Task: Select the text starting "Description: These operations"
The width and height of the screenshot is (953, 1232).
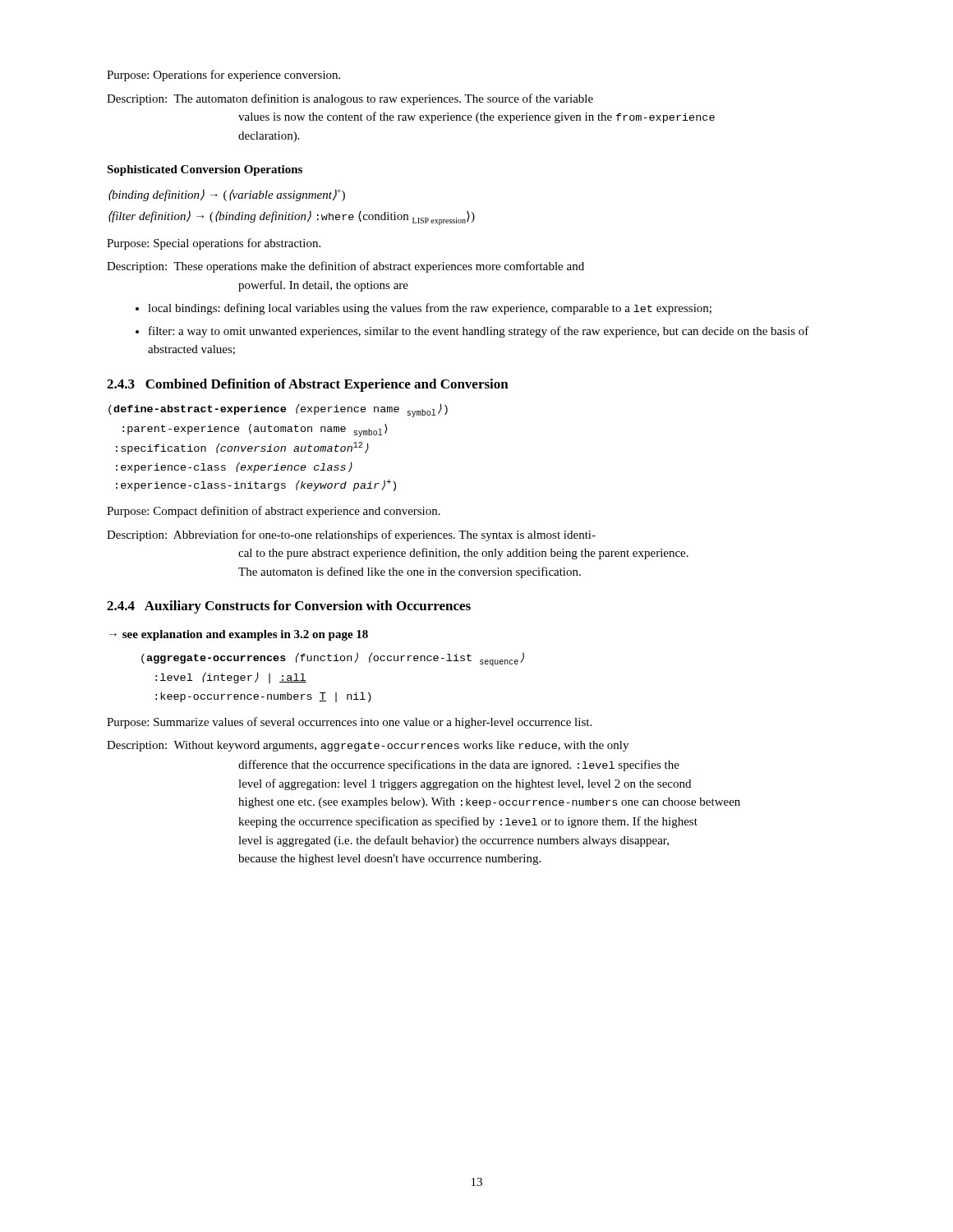Action: pyautogui.click(x=476, y=277)
